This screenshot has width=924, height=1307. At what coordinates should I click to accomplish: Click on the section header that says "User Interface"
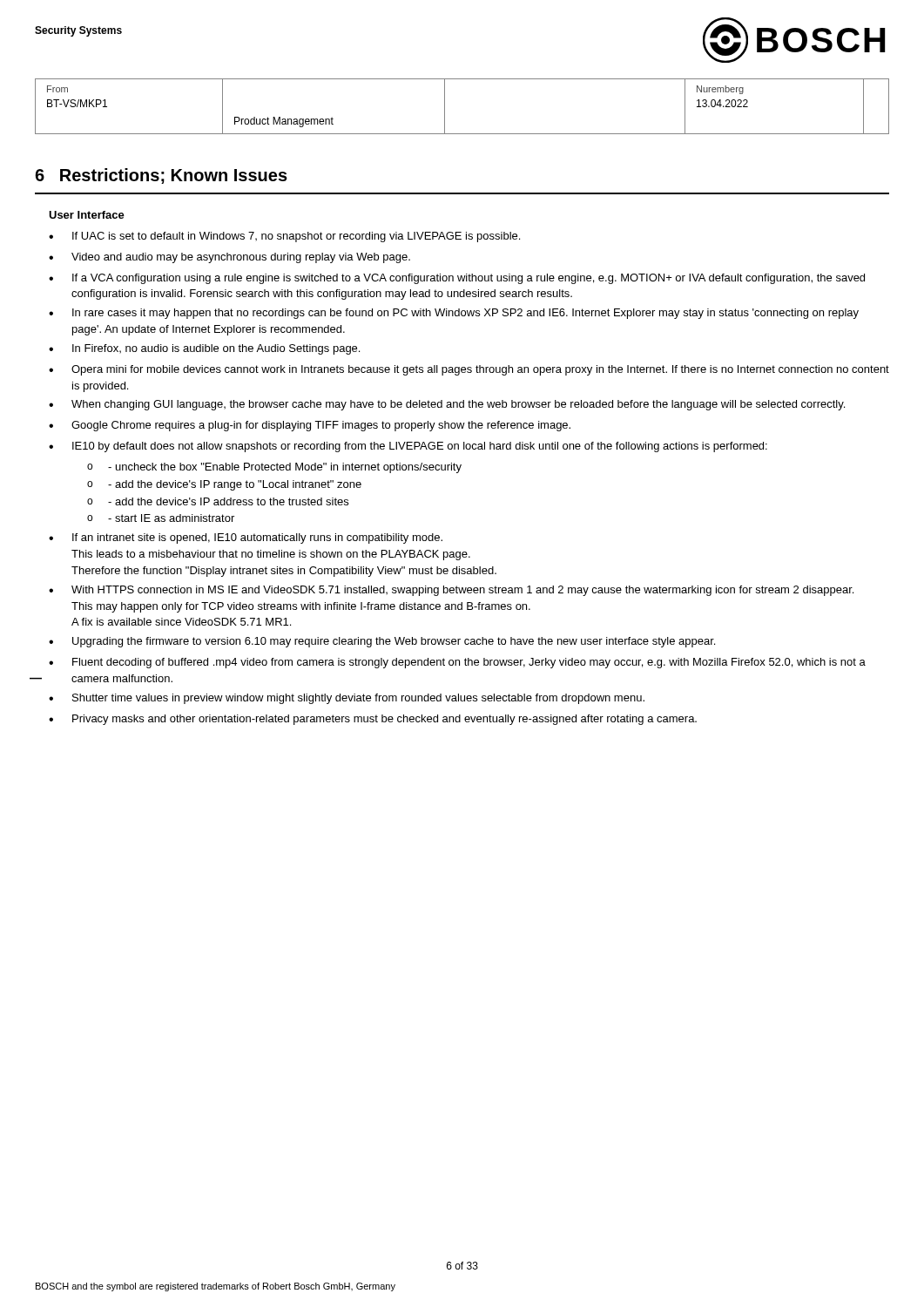point(87,215)
